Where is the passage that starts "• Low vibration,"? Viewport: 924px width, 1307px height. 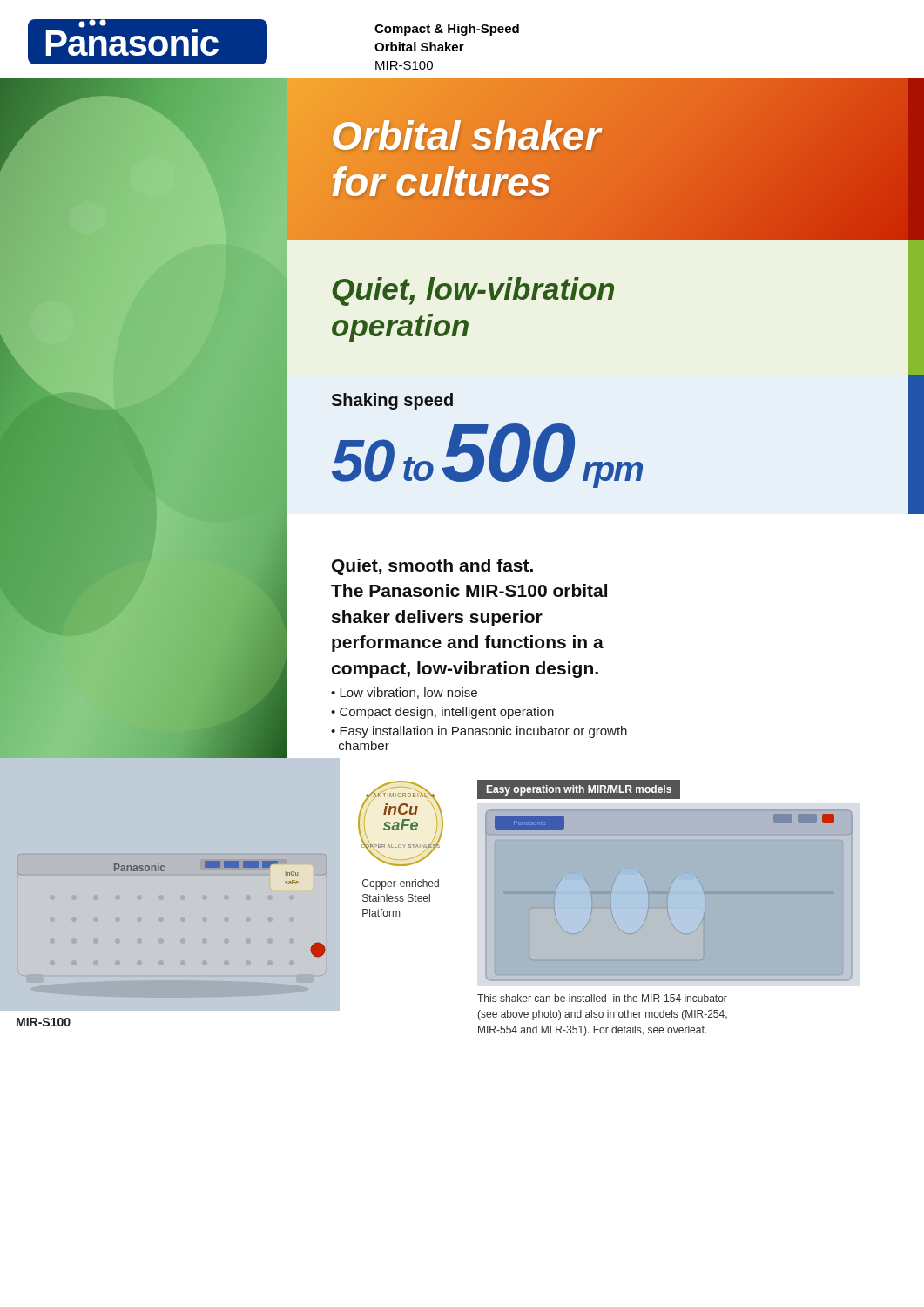(404, 692)
